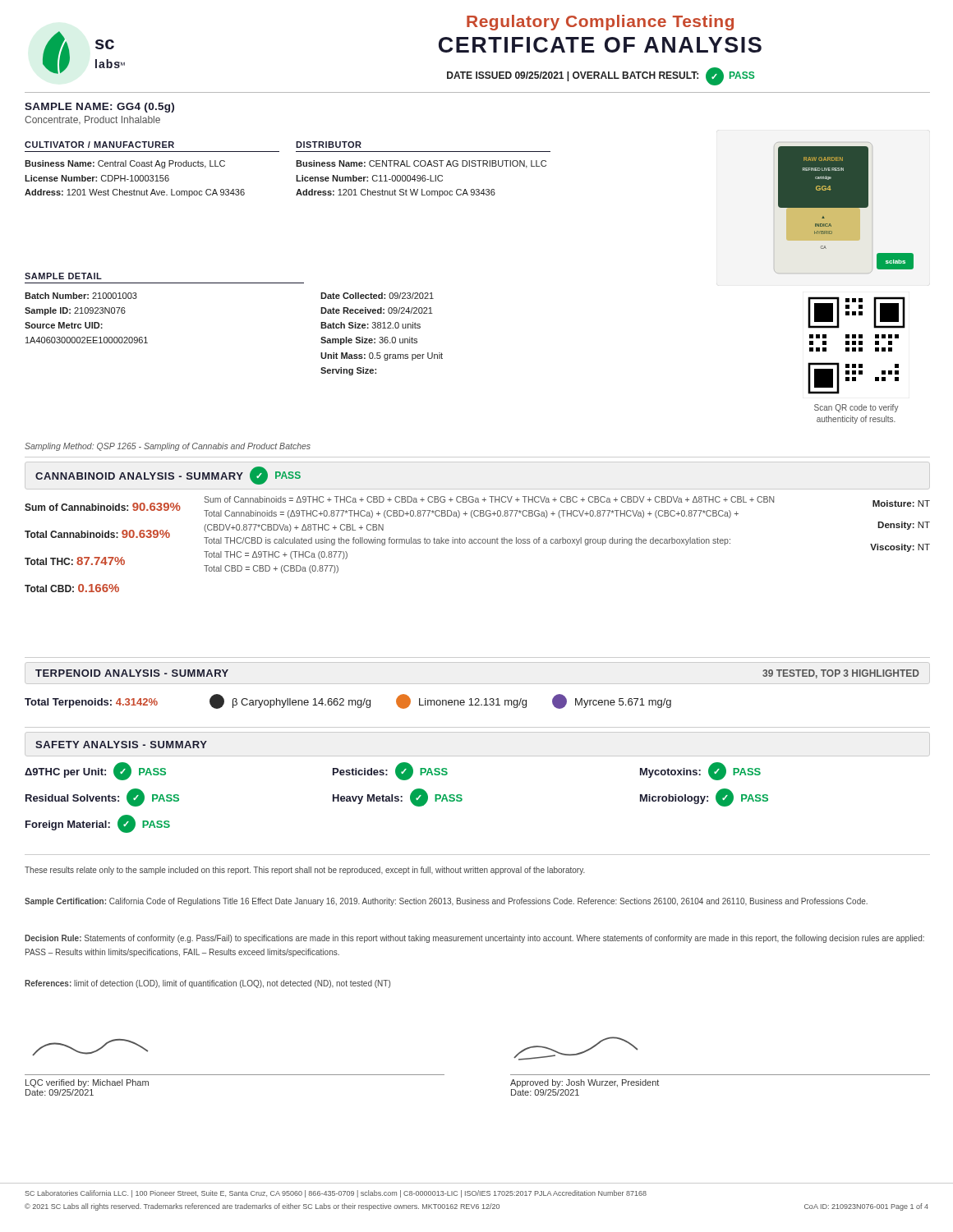This screenshot has height=1232, width=953.
Task: Find the block on this page that starts "Moisture: NT Density: NT"
Action: tap(877, 525)
